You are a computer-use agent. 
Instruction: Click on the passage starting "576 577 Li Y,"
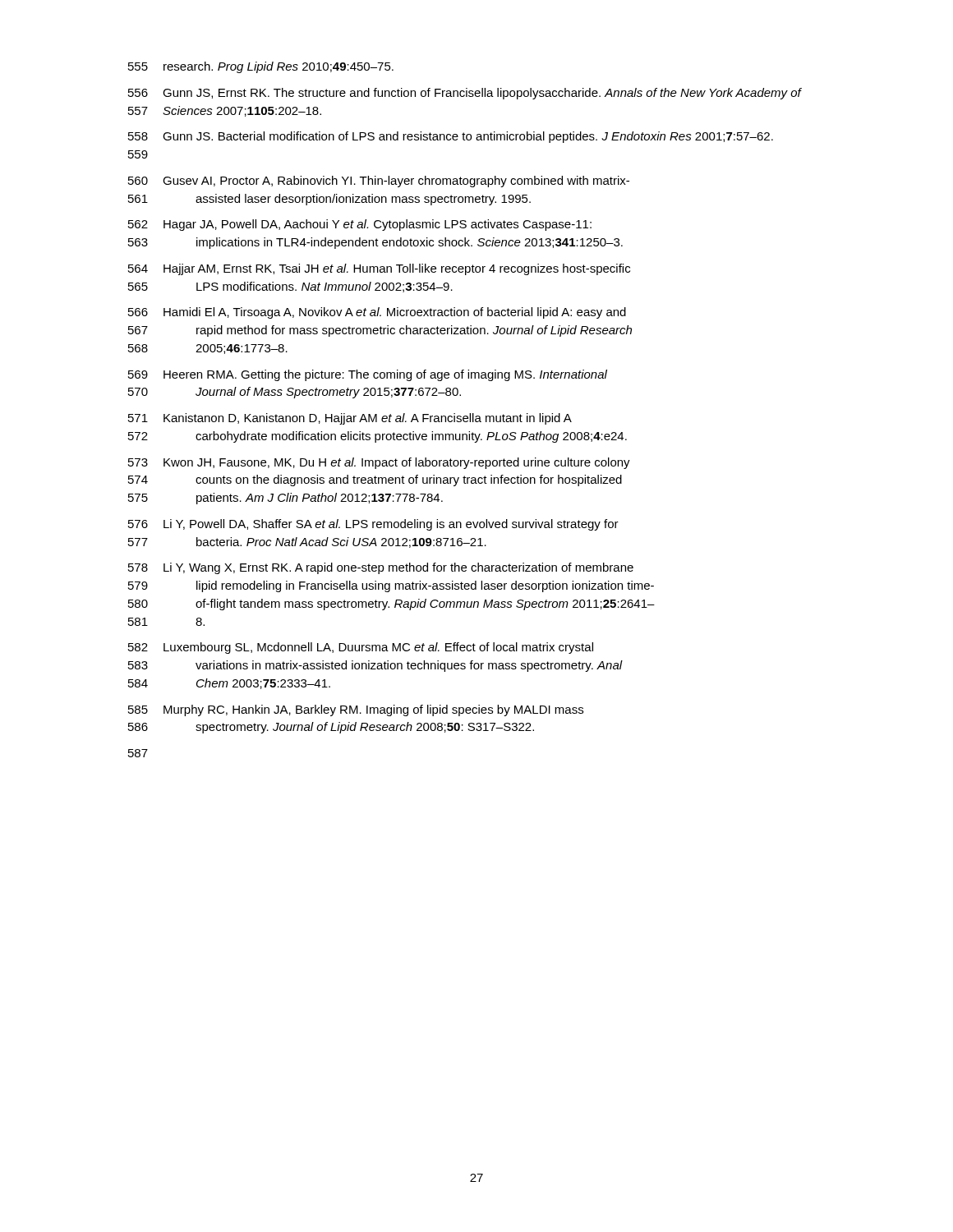pyautogui.click(x=472, y=533)
